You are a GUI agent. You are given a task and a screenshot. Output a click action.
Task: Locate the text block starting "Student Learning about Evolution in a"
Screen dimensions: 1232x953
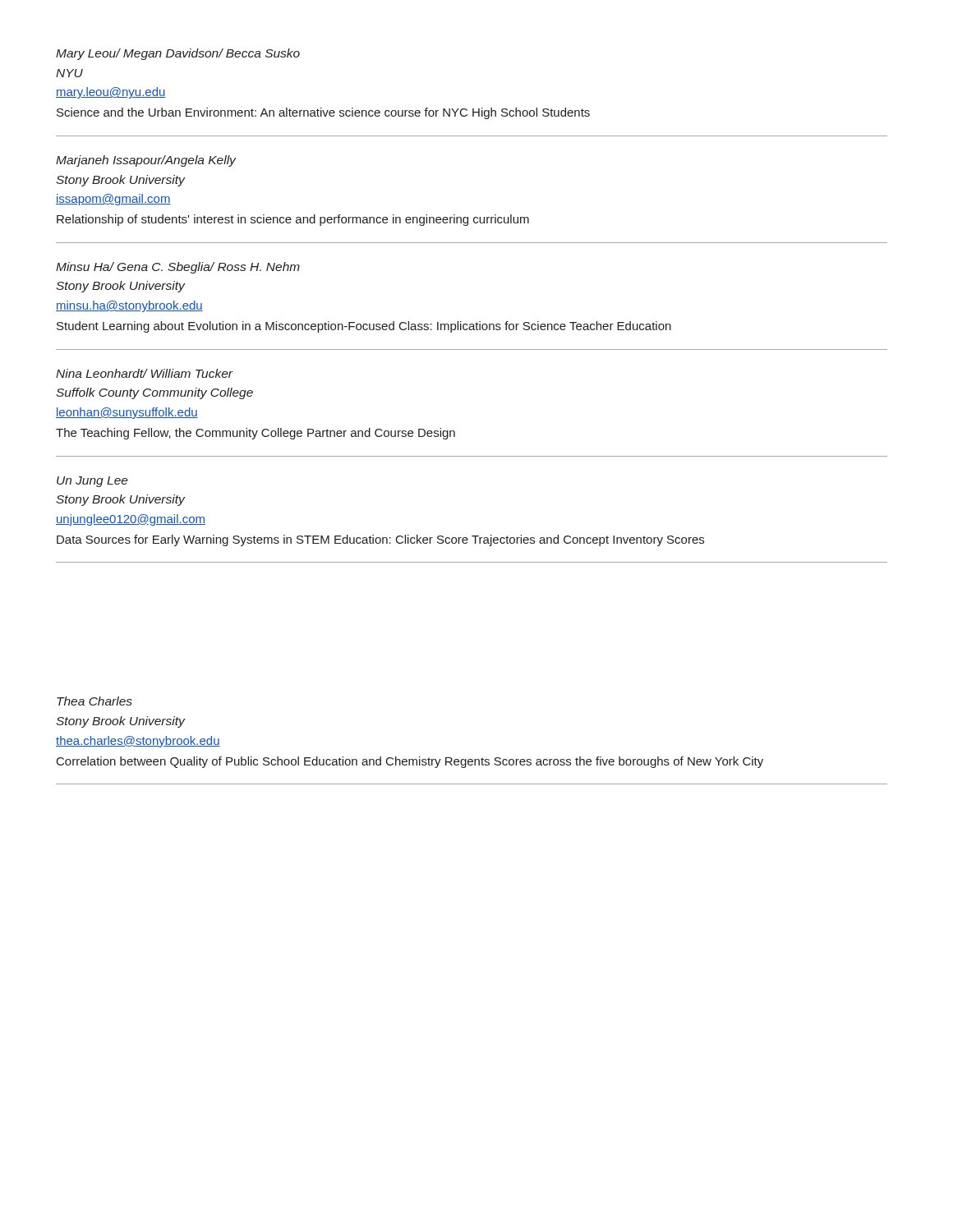click(x=364, y=326)
